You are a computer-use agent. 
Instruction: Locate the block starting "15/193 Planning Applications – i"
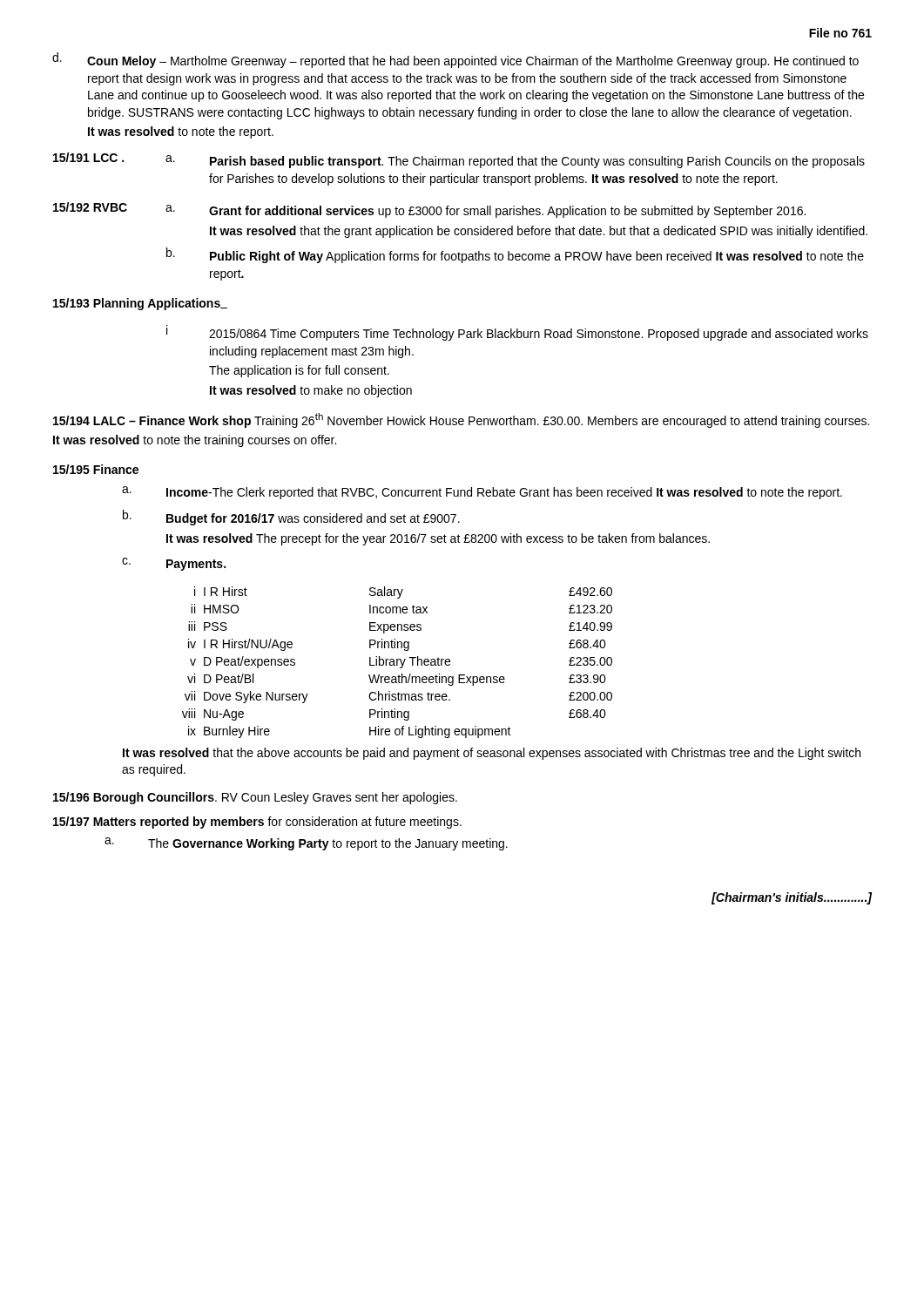(140, 304)
